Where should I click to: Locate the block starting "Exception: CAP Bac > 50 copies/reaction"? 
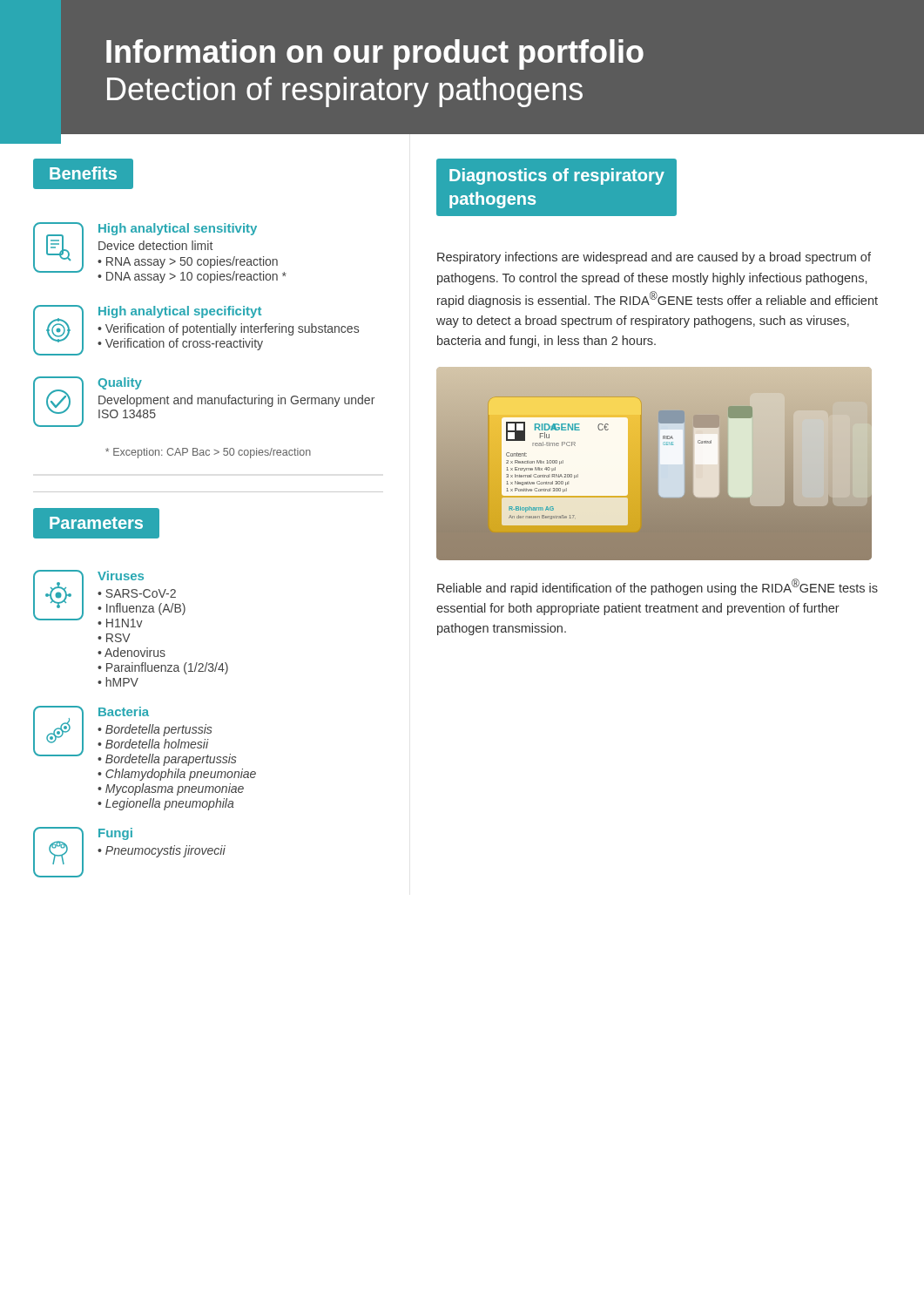pyautogui.click(x=208, y=453)
